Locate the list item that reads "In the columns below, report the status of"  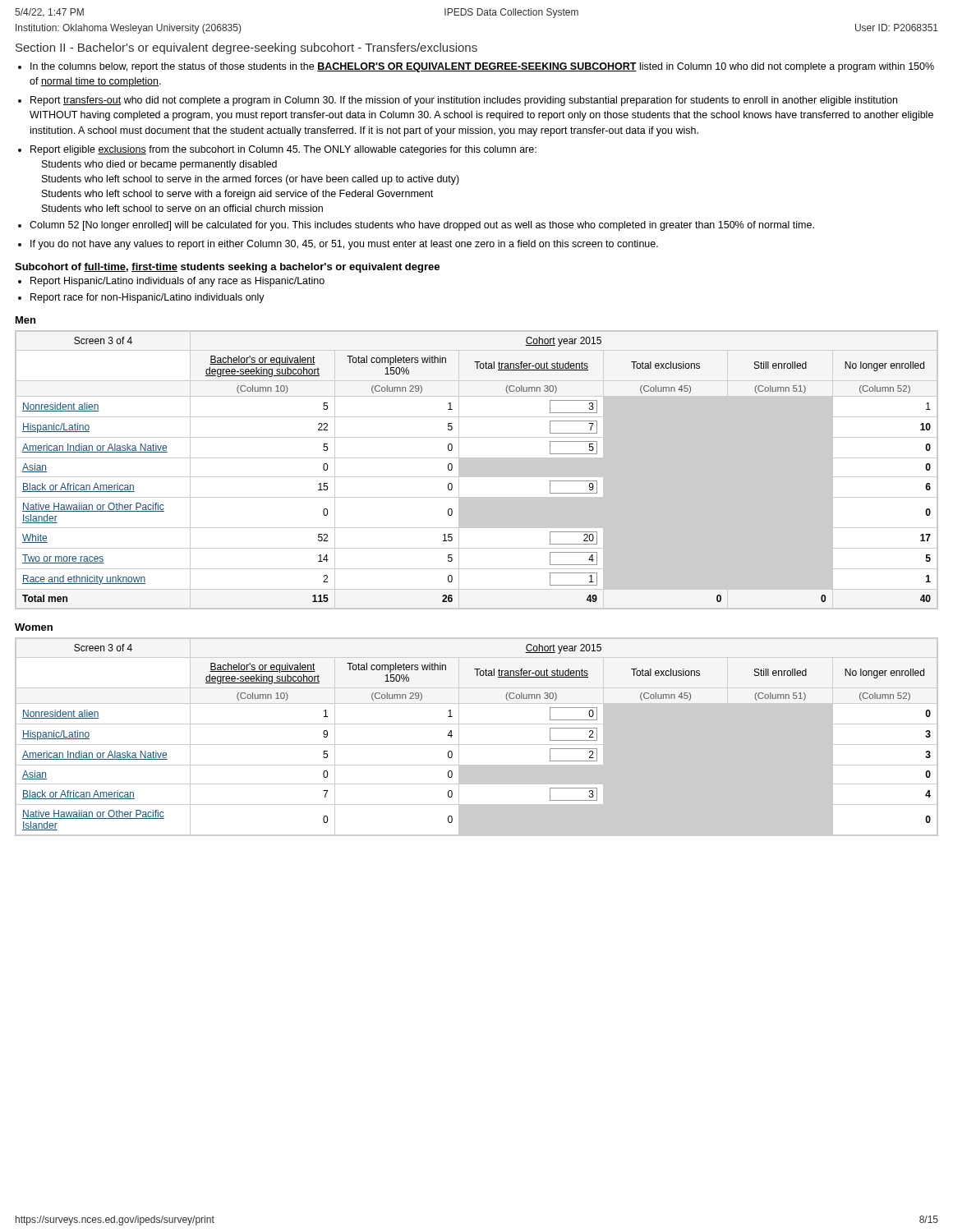click(x=484, y=74)
